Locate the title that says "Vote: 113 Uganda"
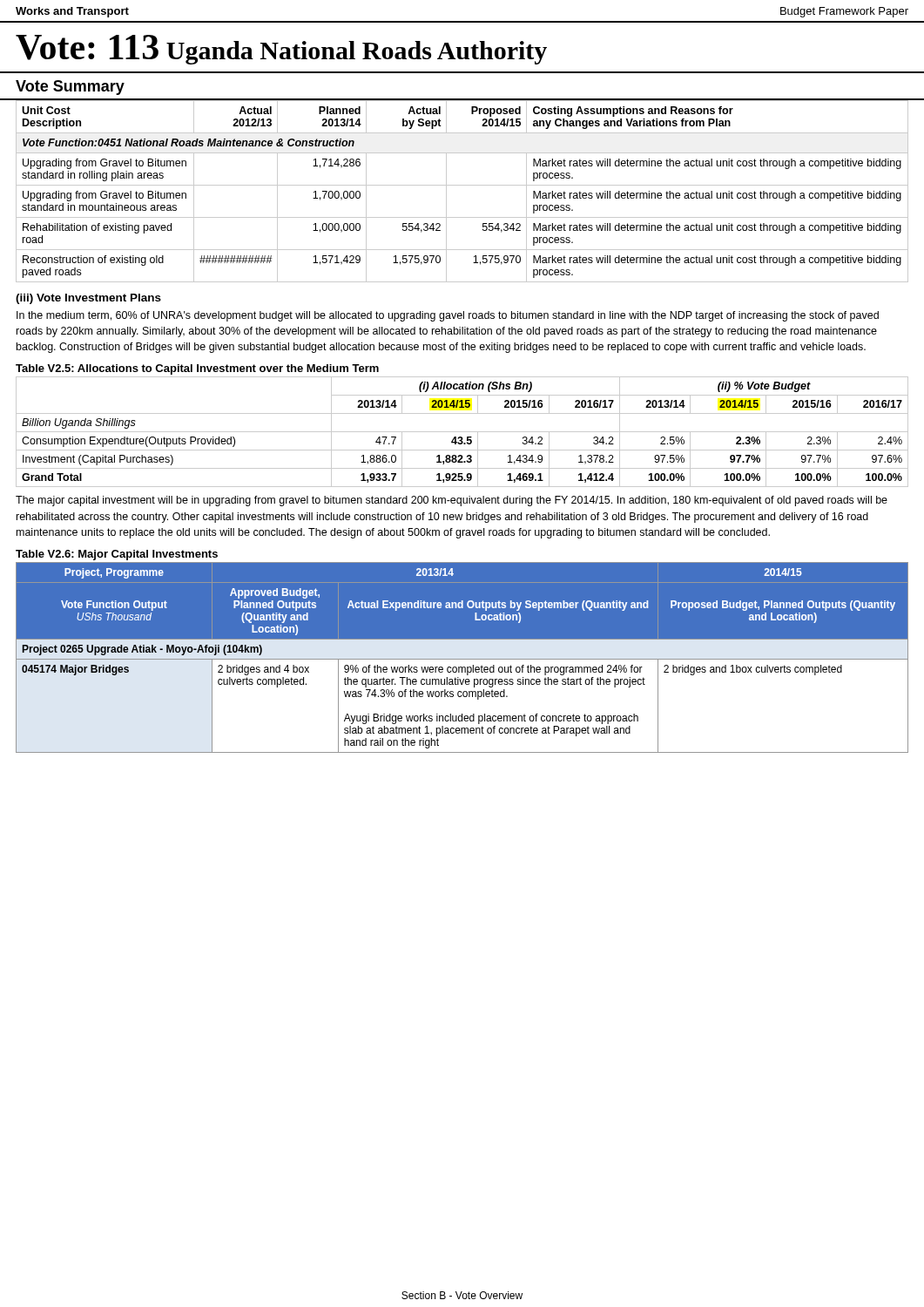 pyautogui.click(x=281, y=47)
